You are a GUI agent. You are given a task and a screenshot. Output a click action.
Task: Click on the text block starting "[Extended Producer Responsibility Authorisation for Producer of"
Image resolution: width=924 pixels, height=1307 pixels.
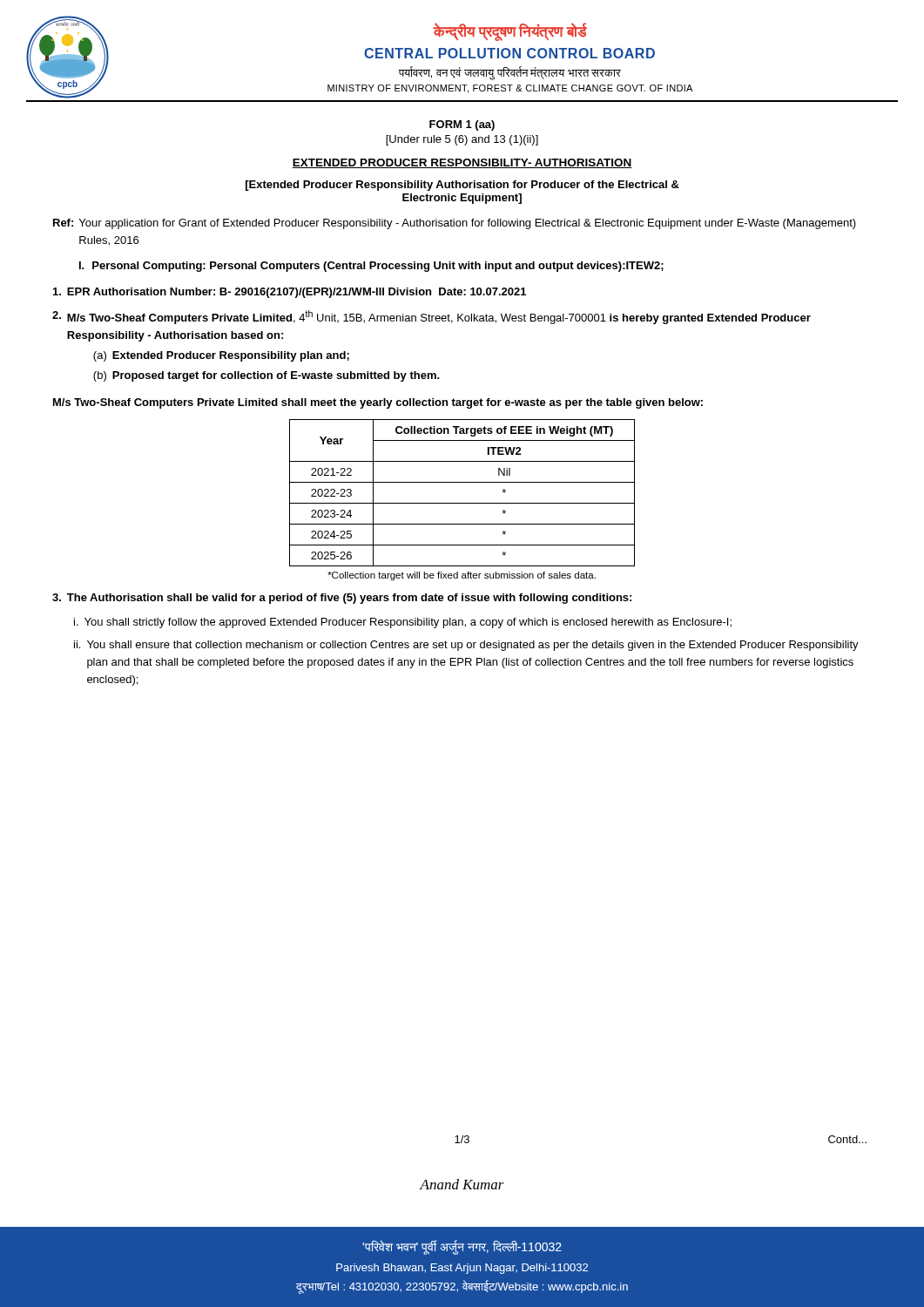pyautogui.click(x=462, y=191)
